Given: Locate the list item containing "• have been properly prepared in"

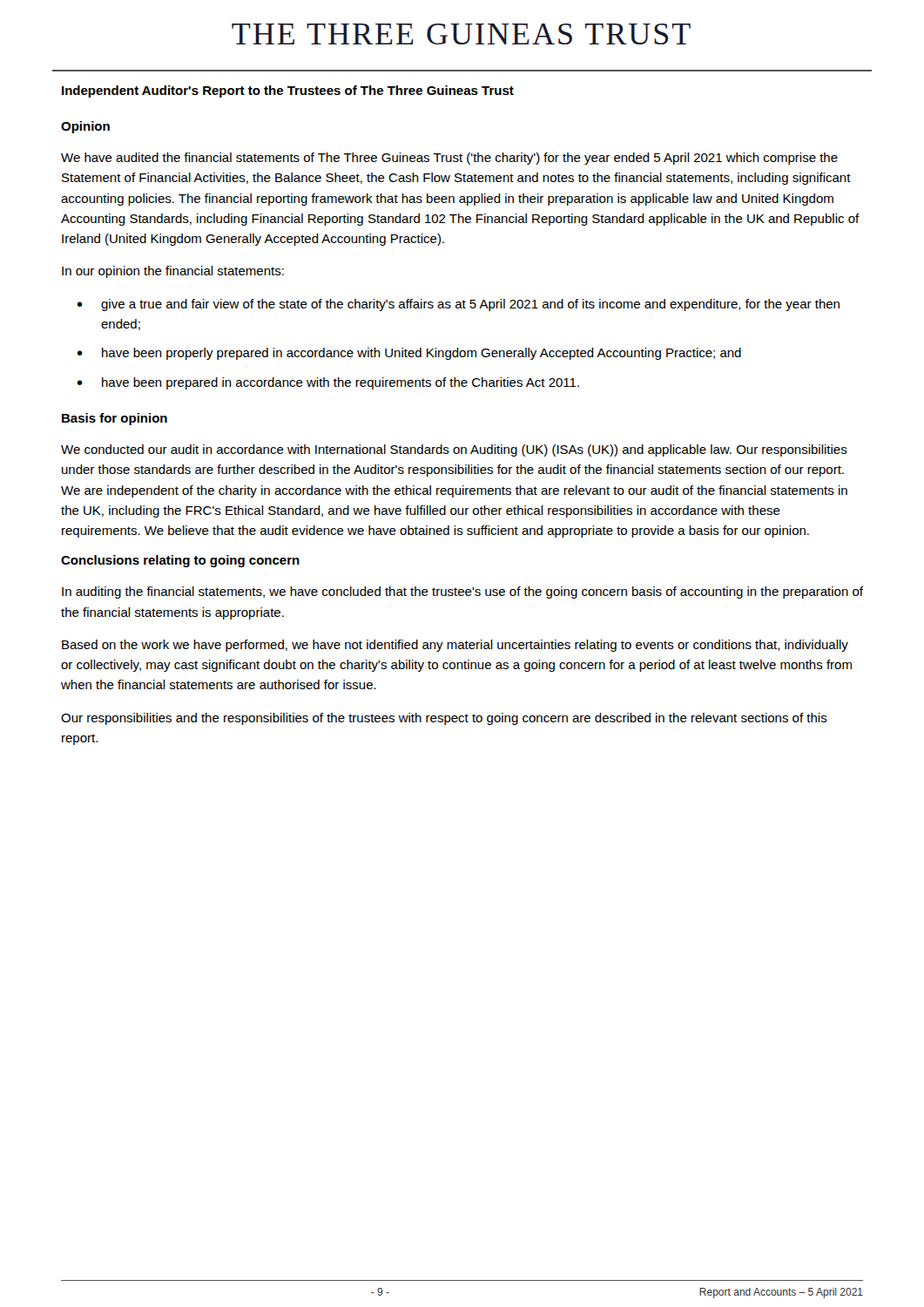Looking at the screenshot, I should click(x=462, y=353).
